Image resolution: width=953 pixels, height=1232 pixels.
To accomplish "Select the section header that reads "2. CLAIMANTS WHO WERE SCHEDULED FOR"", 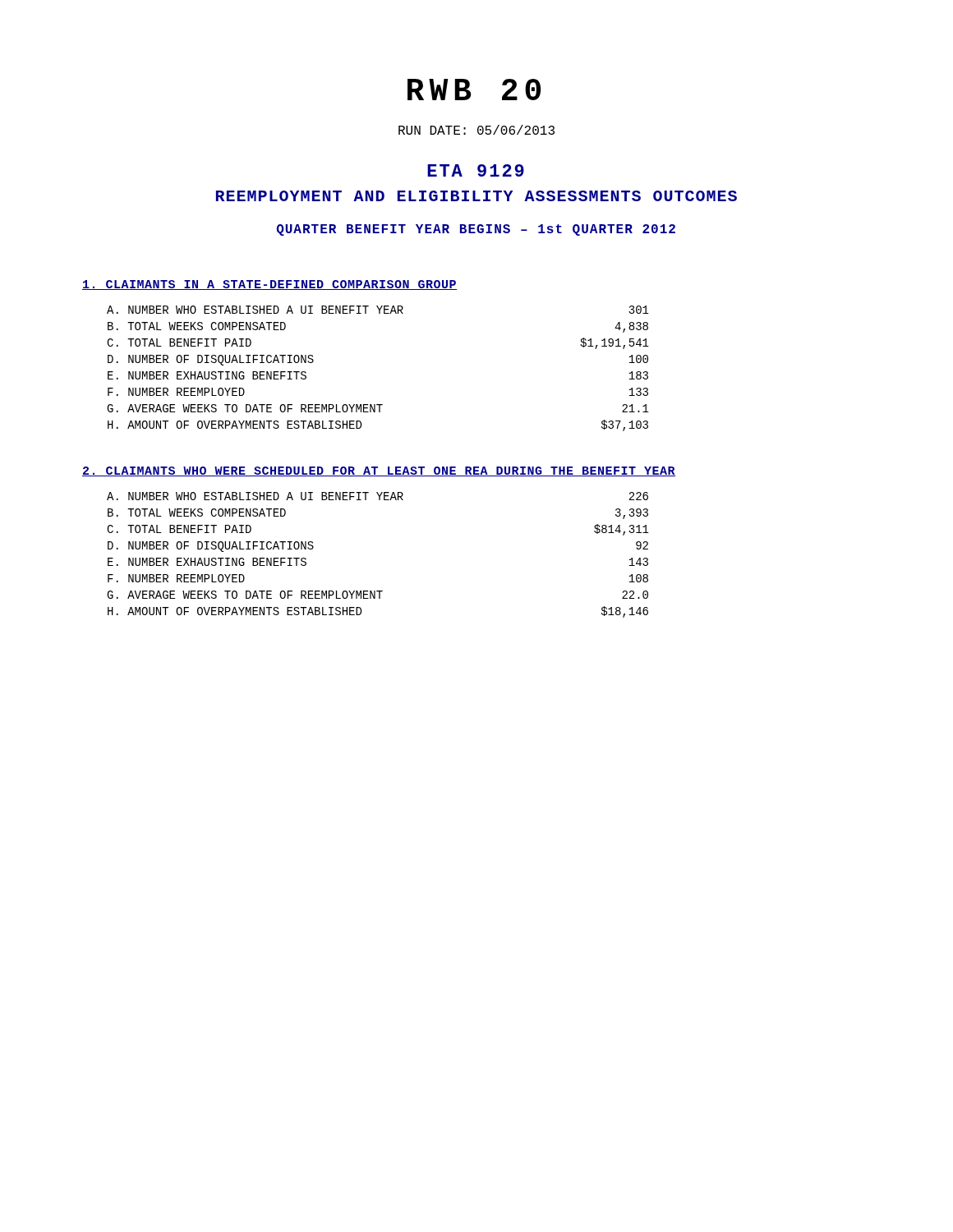I will click(x=379, y=472).
